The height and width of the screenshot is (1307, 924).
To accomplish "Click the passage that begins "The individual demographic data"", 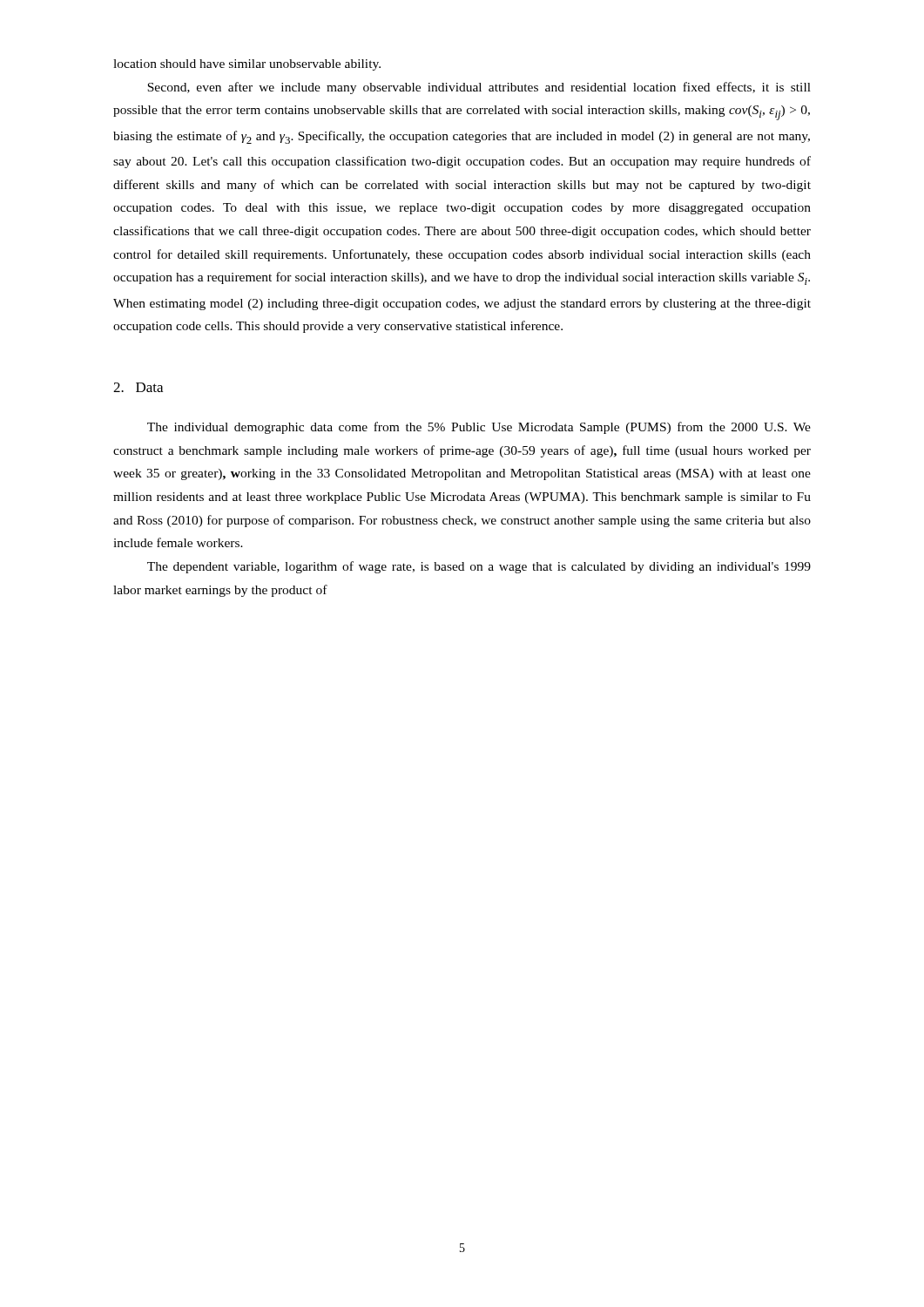I will click(462, 509).
